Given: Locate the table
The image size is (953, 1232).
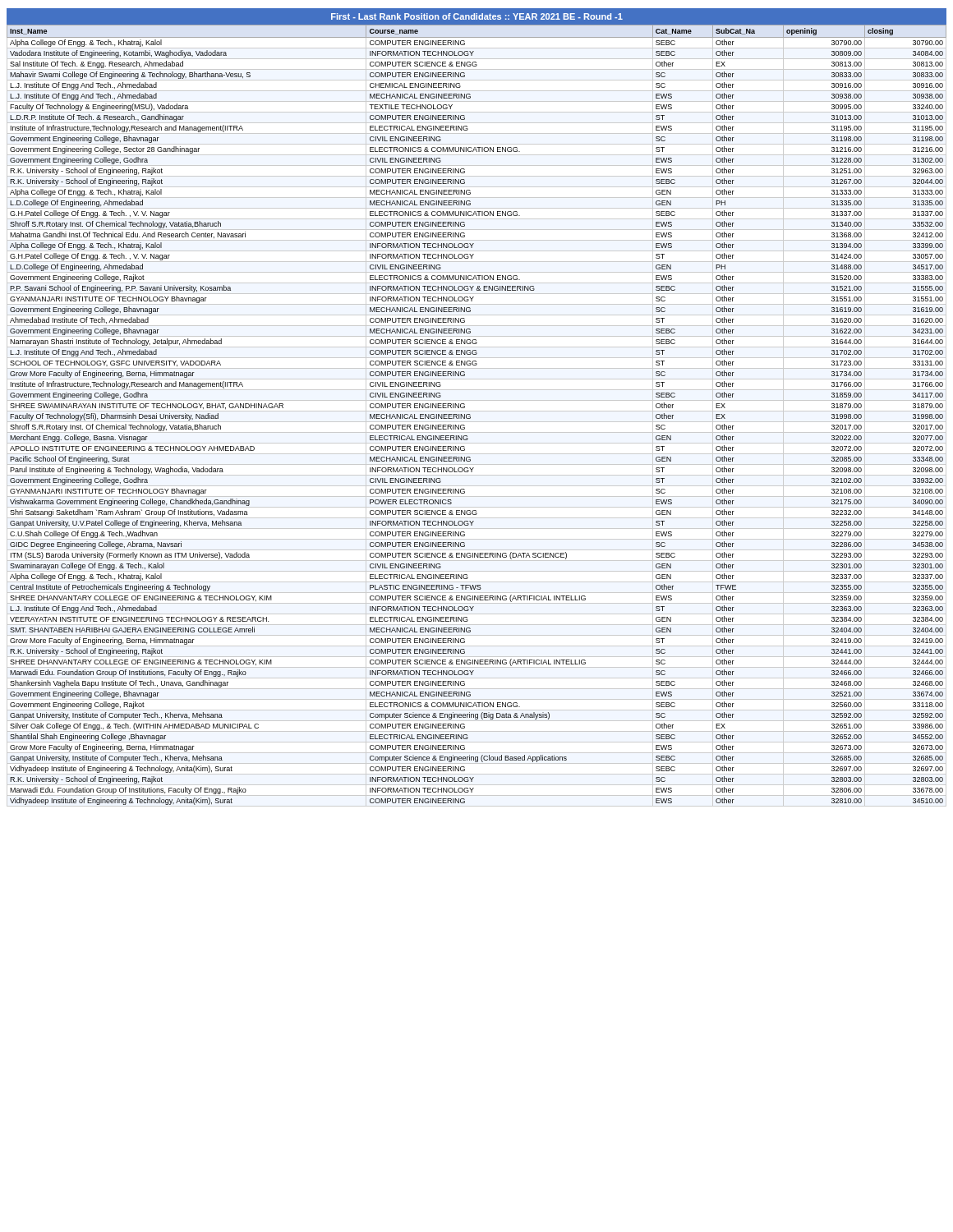Looking at the screenshot, I should [x=476, y=416].
